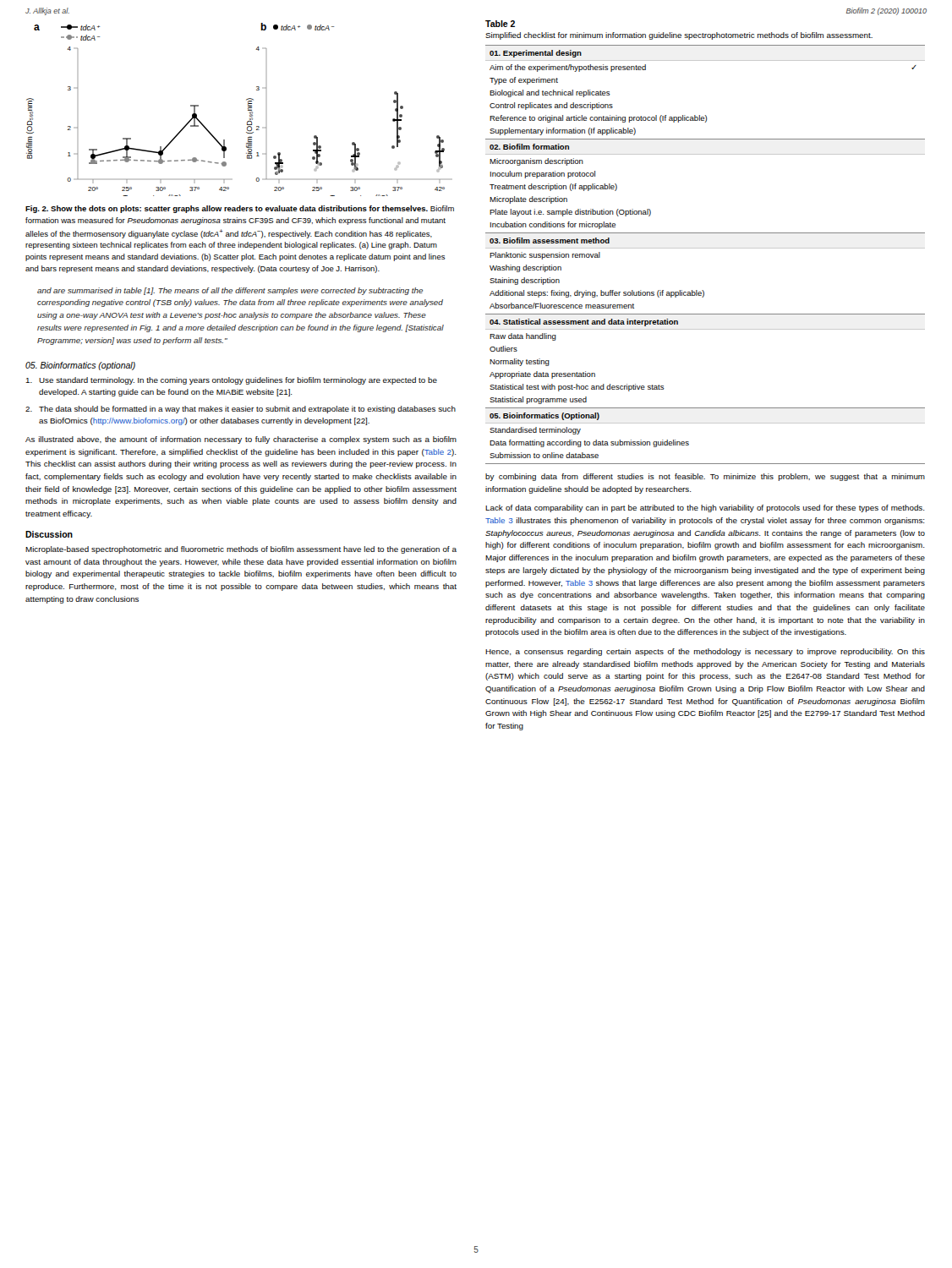952x1268 pixels.
Task: Click on the line chart
Action: coord(241,108)
